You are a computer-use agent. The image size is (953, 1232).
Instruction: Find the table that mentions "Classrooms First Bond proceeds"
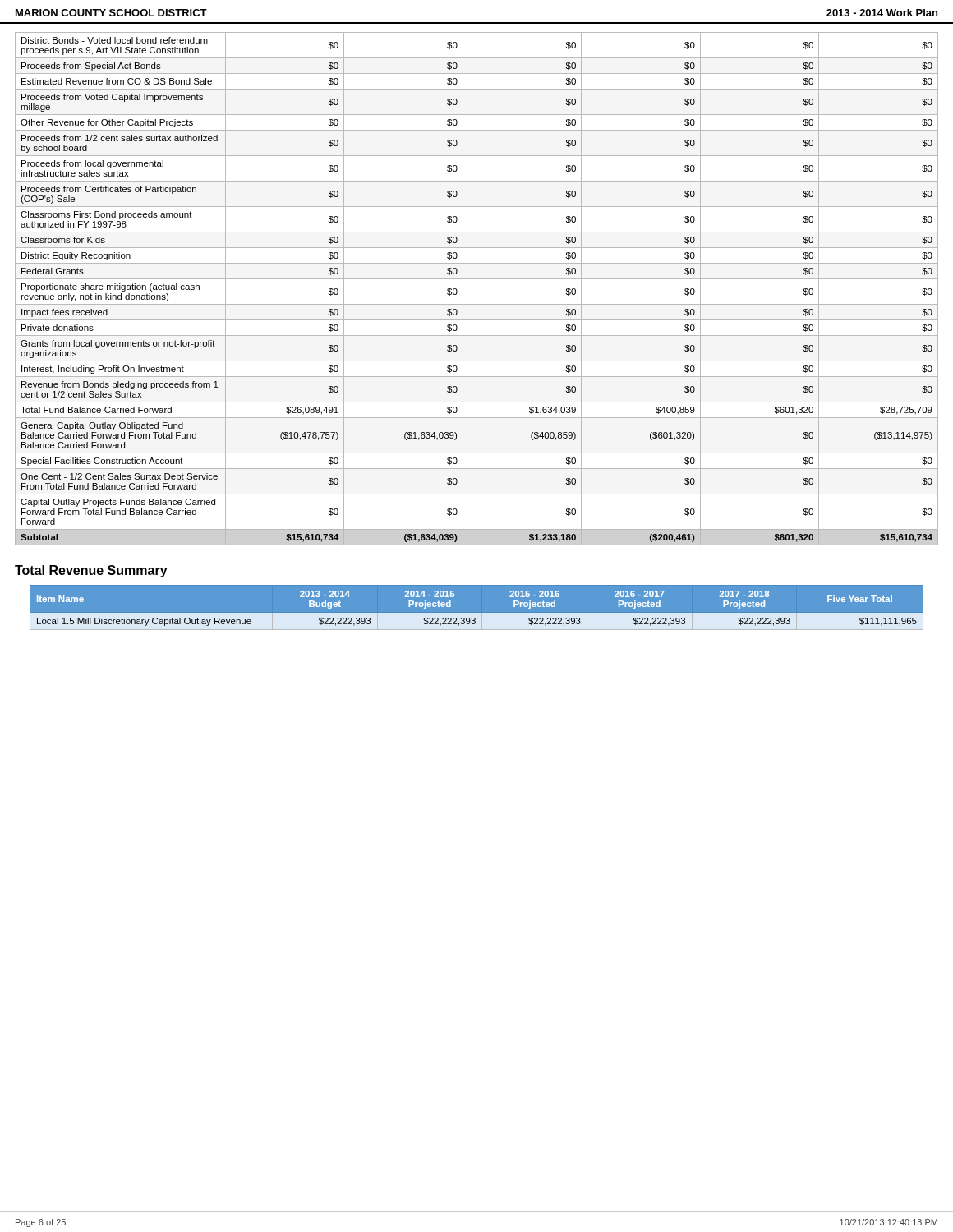click(476, 289)
